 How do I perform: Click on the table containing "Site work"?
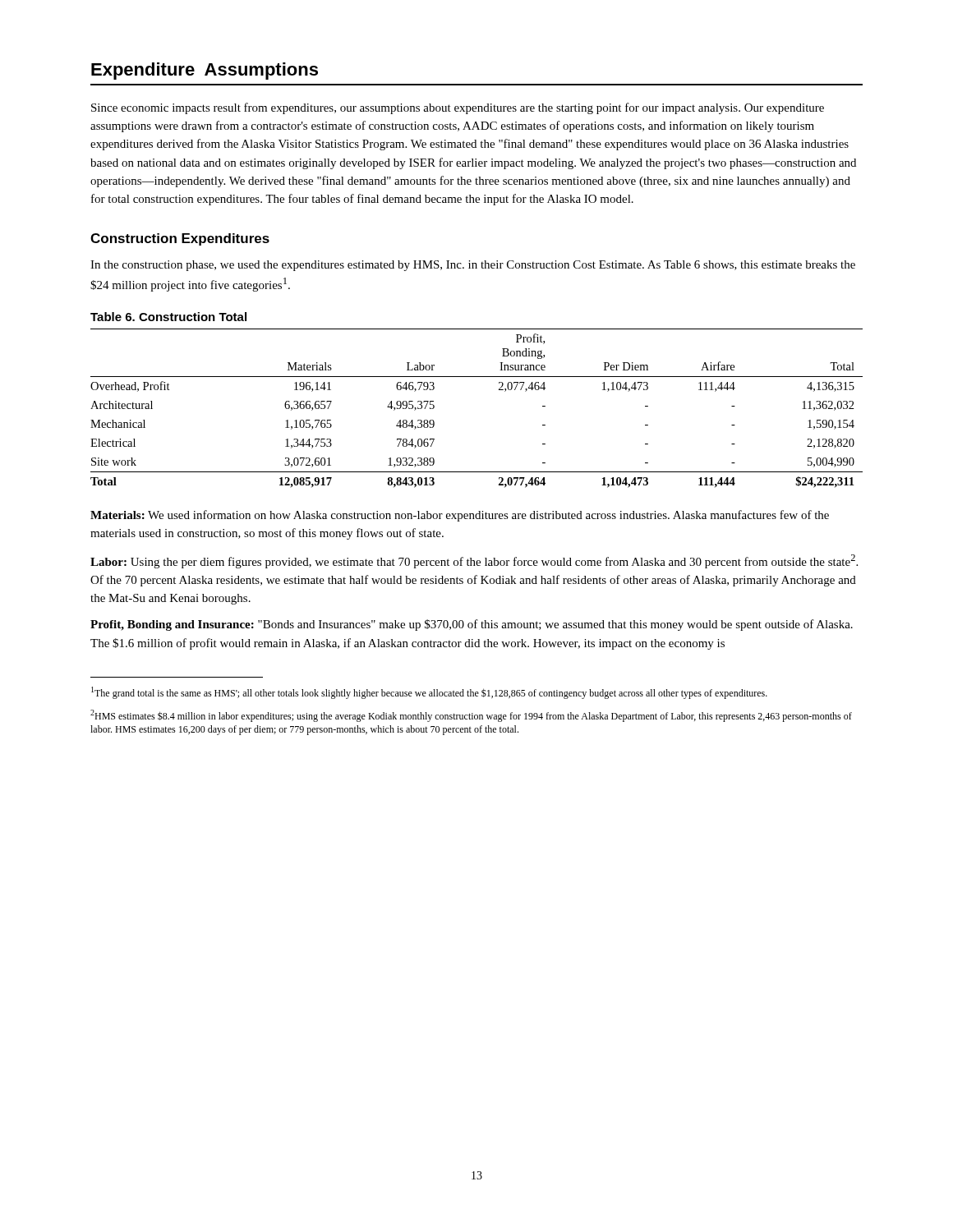(476, 409)
